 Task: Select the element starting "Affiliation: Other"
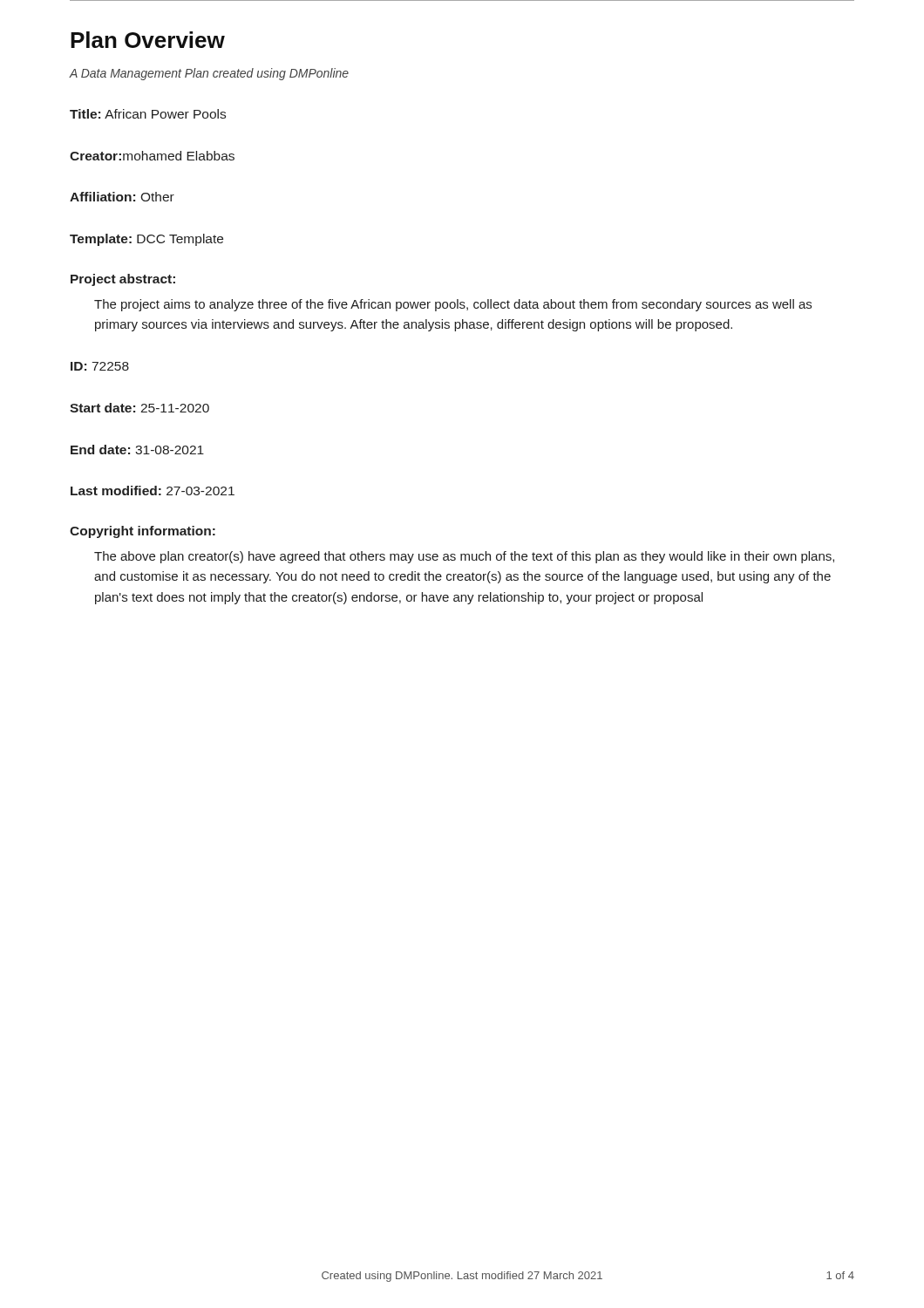122,197
